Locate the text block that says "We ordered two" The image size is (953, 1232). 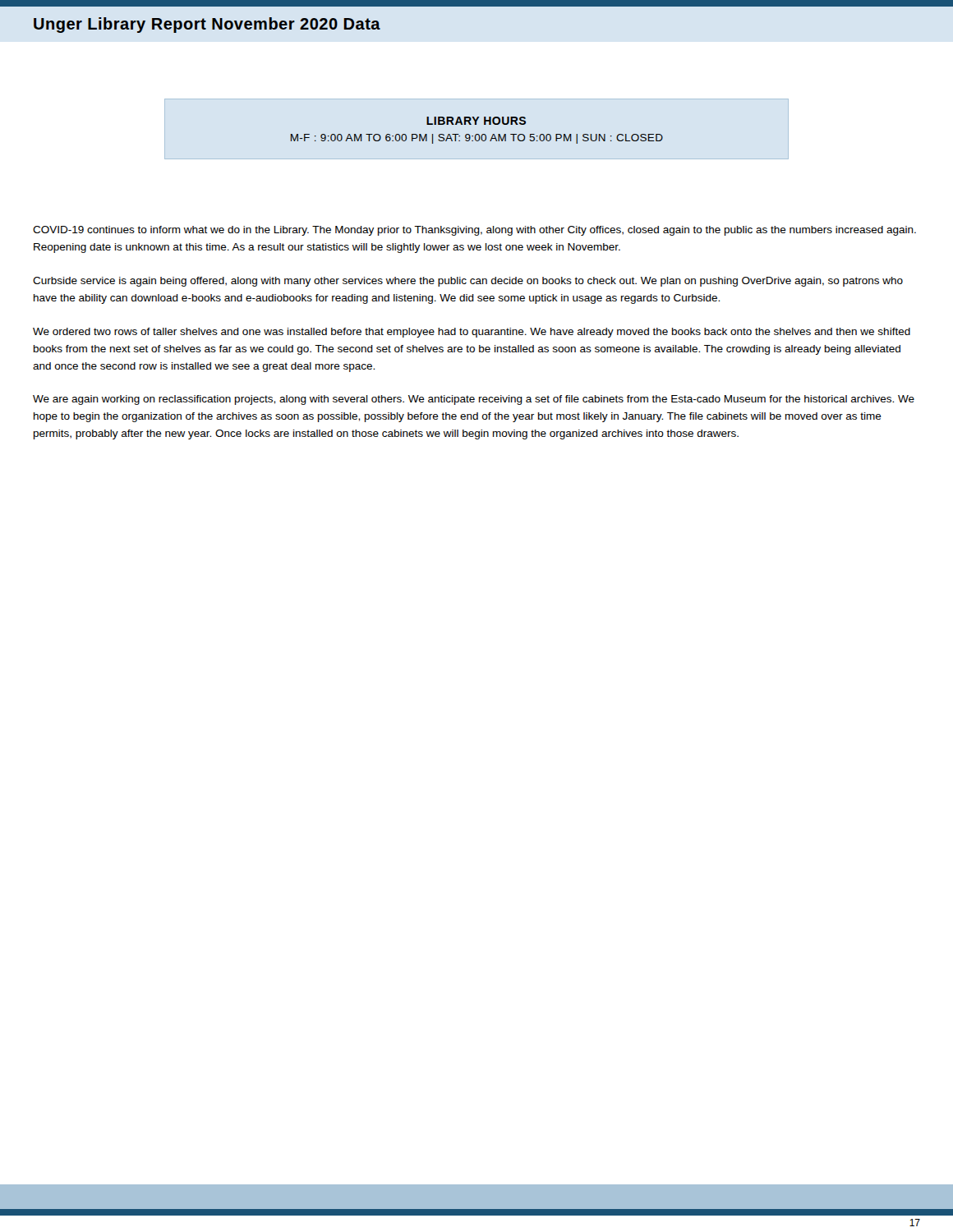(476, 349)
